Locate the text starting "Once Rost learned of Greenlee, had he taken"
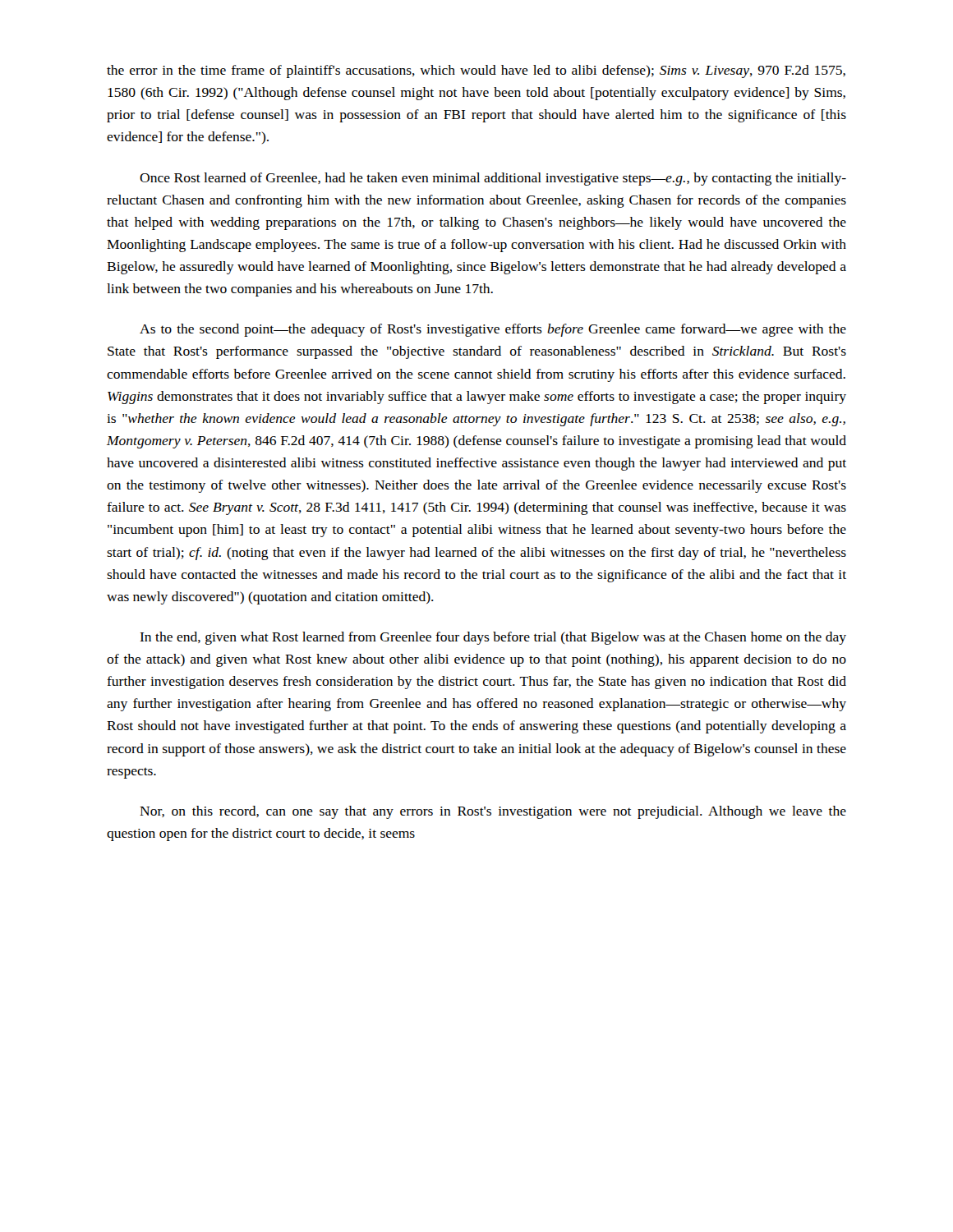Screen dimensions: 1232x953 476,233
